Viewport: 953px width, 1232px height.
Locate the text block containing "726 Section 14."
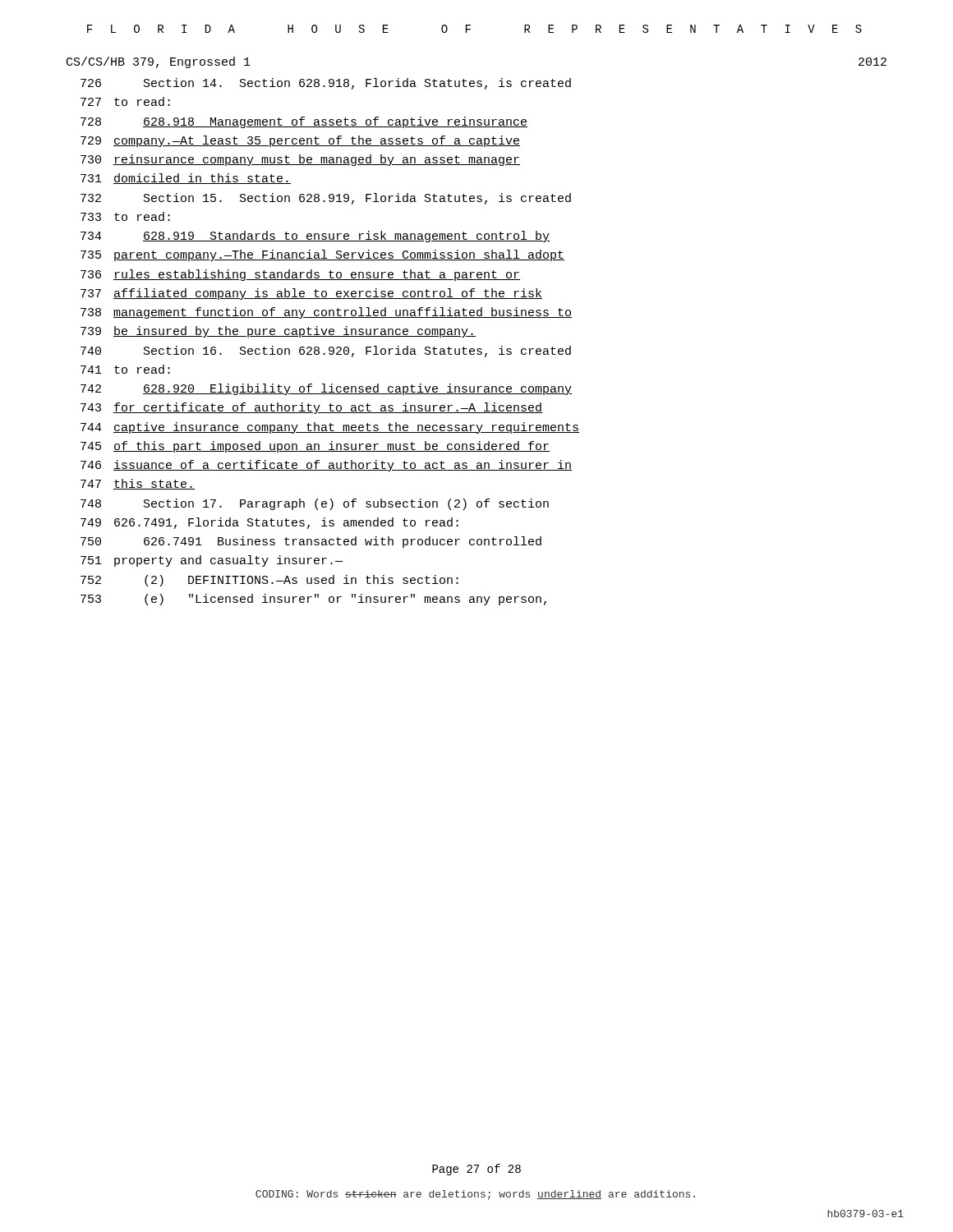coord(476,84)
